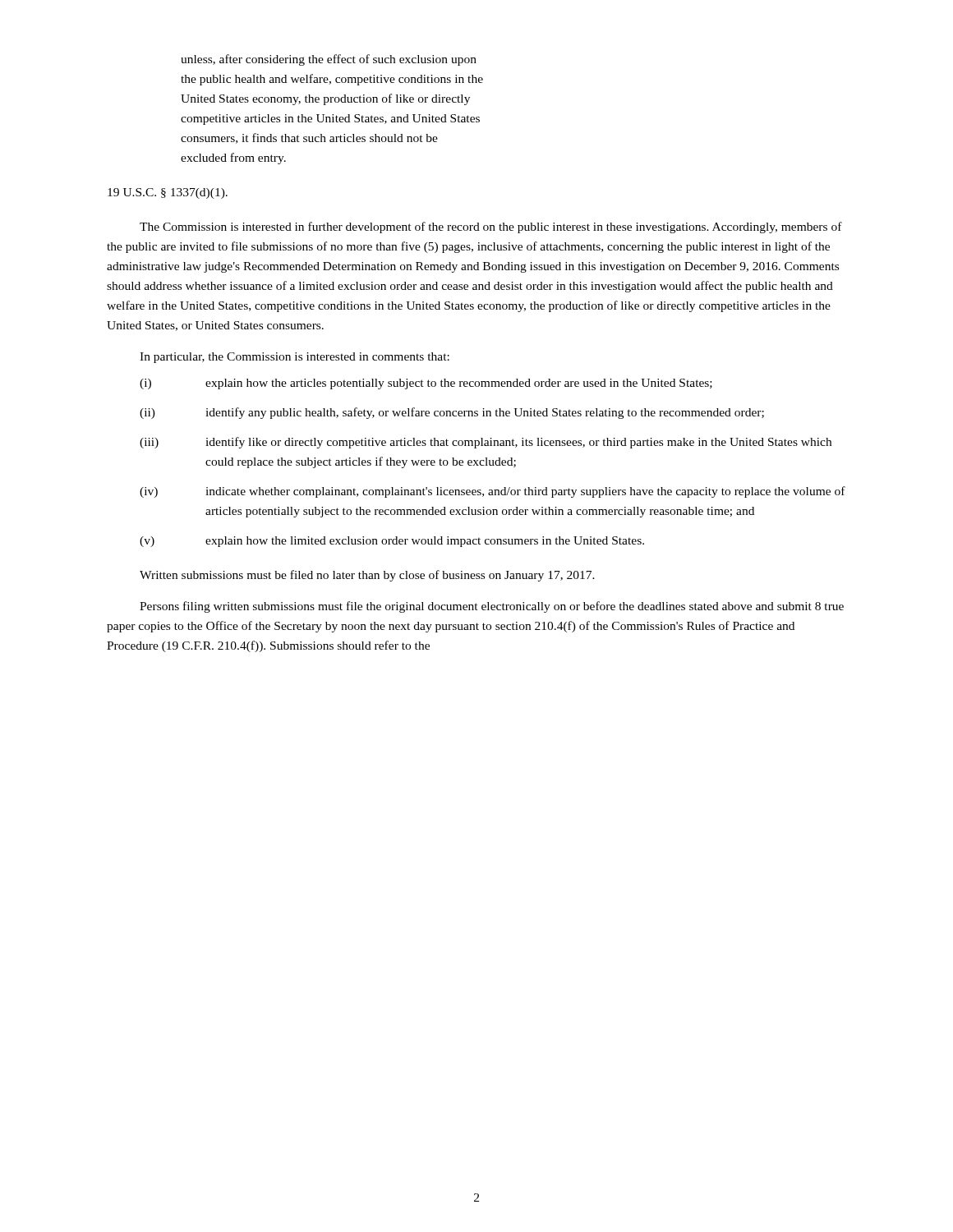Select the text block containing "Persons filing written submissions must file the"
953x1232 pixels.
pyautogui.click(x=475, y=626)
